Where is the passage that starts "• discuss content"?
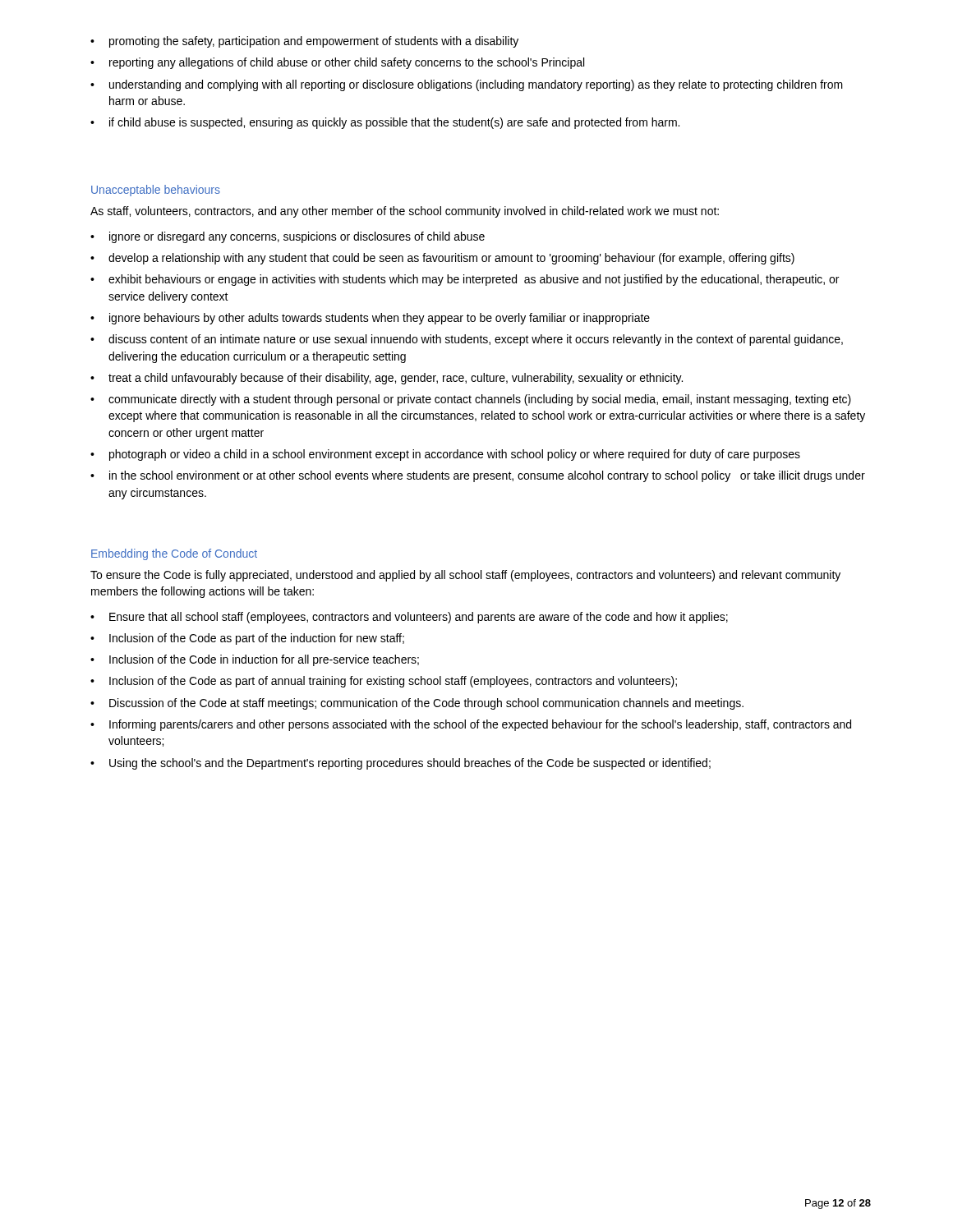This screenshot has height=1232, width=953. point(481,348)
